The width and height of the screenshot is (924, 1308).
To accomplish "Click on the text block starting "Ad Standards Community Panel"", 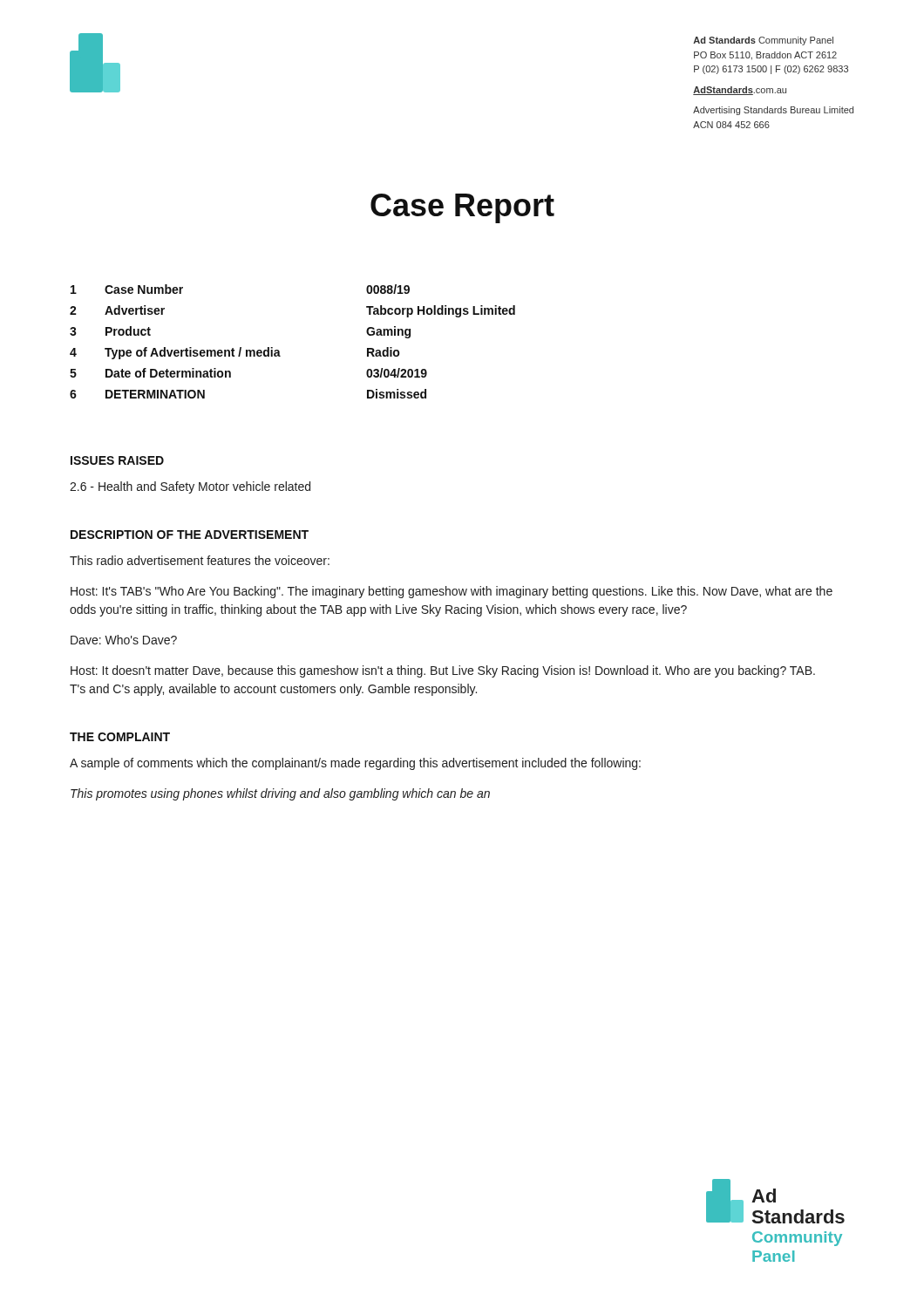I will [774, 82].
